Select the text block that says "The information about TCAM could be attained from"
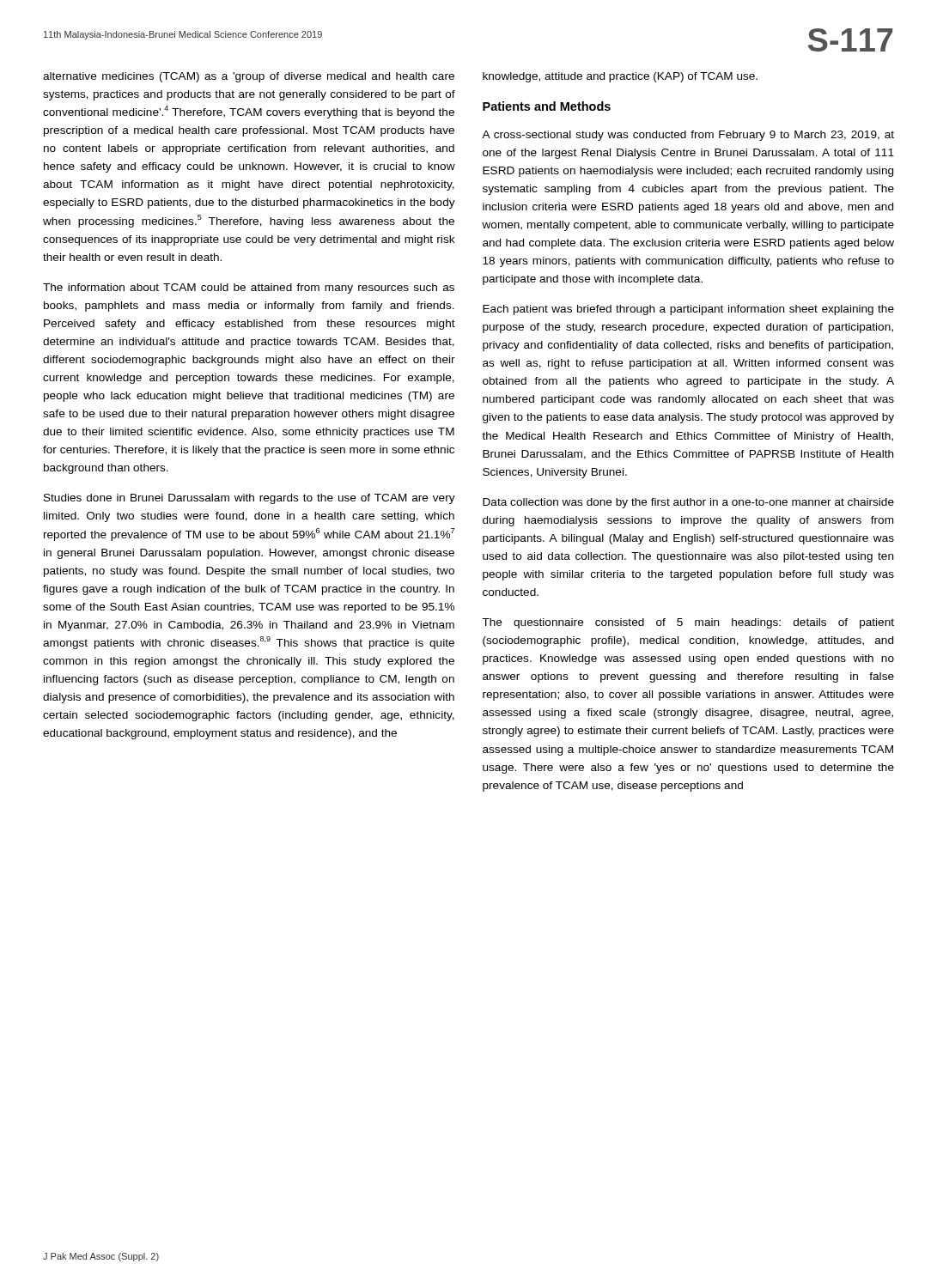Viewport: 937px width, 1288px height. (249, 377)
